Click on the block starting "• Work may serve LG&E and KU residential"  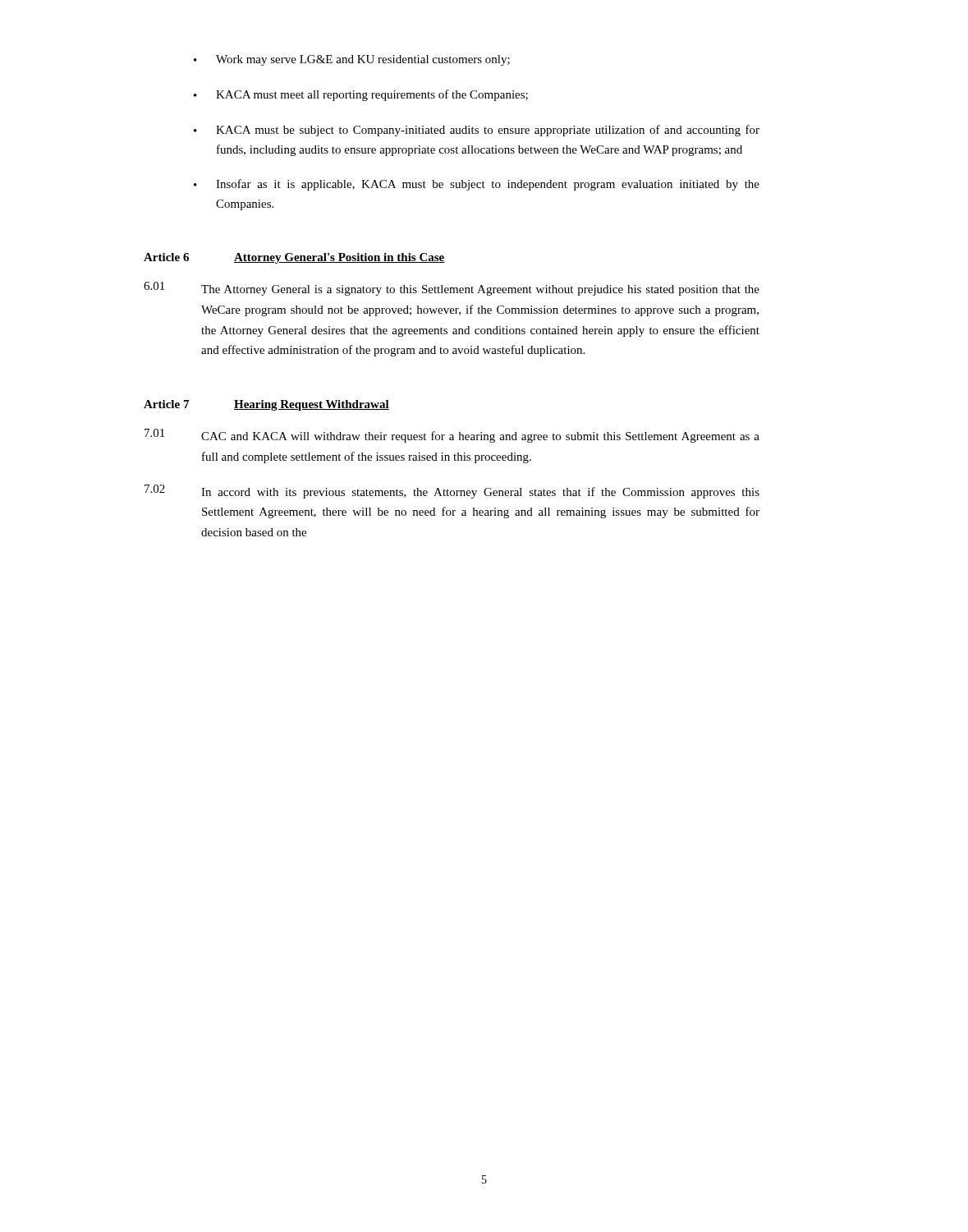point(476,60)
